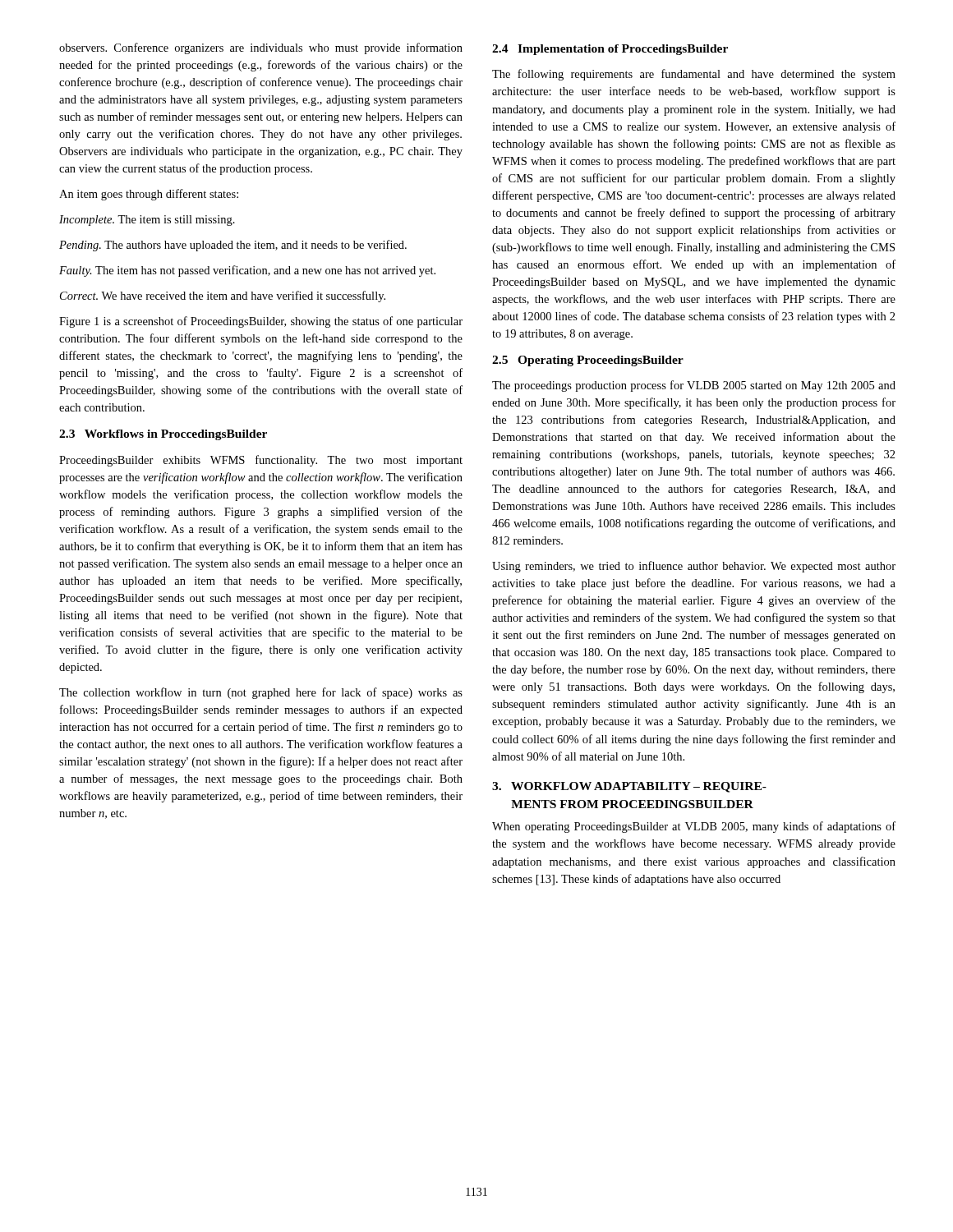Screen dimensions: 1232x953
Task: Click on the section header that reads "3. WORKFLOW ADAPTABILITY – REQUIRE-"
Action: tap(694, 795)
